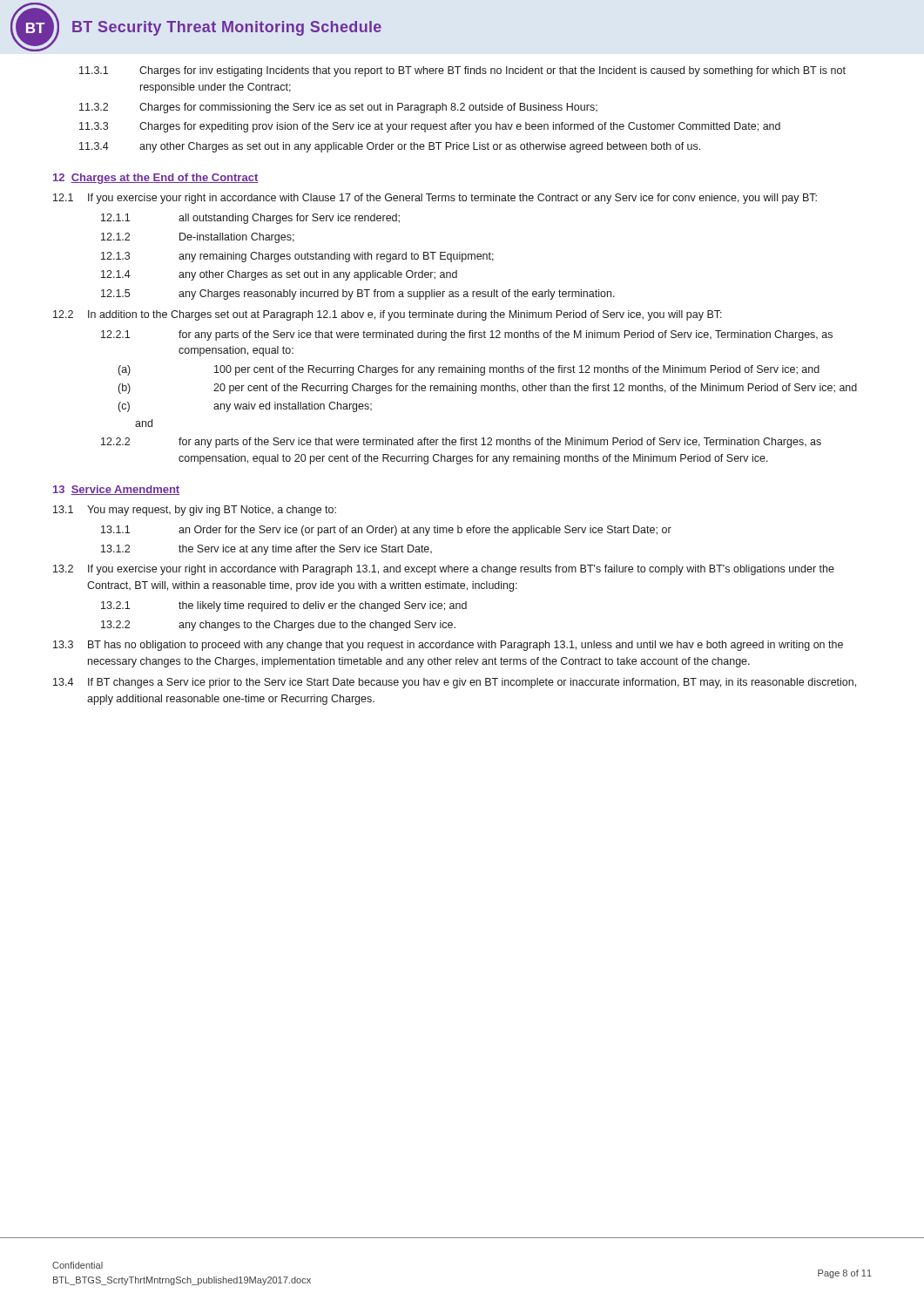The width and height of the screenshot is (924, 1307).
Task: Point to the block beginning "11.3.3 Charges for"
Action: (464, 127)
